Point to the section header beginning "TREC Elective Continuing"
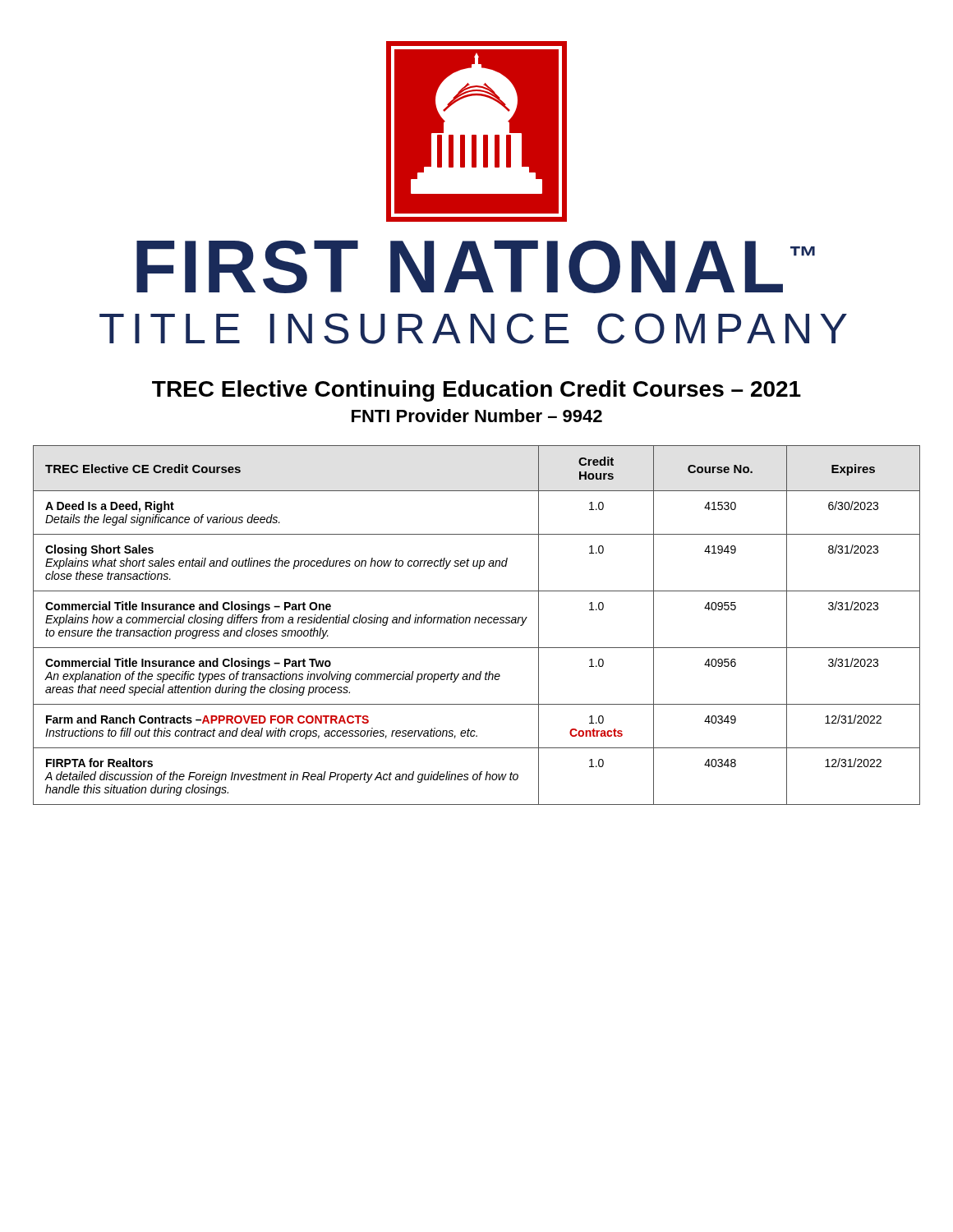This screenshot has height=1232, width=953. [476, 389]
